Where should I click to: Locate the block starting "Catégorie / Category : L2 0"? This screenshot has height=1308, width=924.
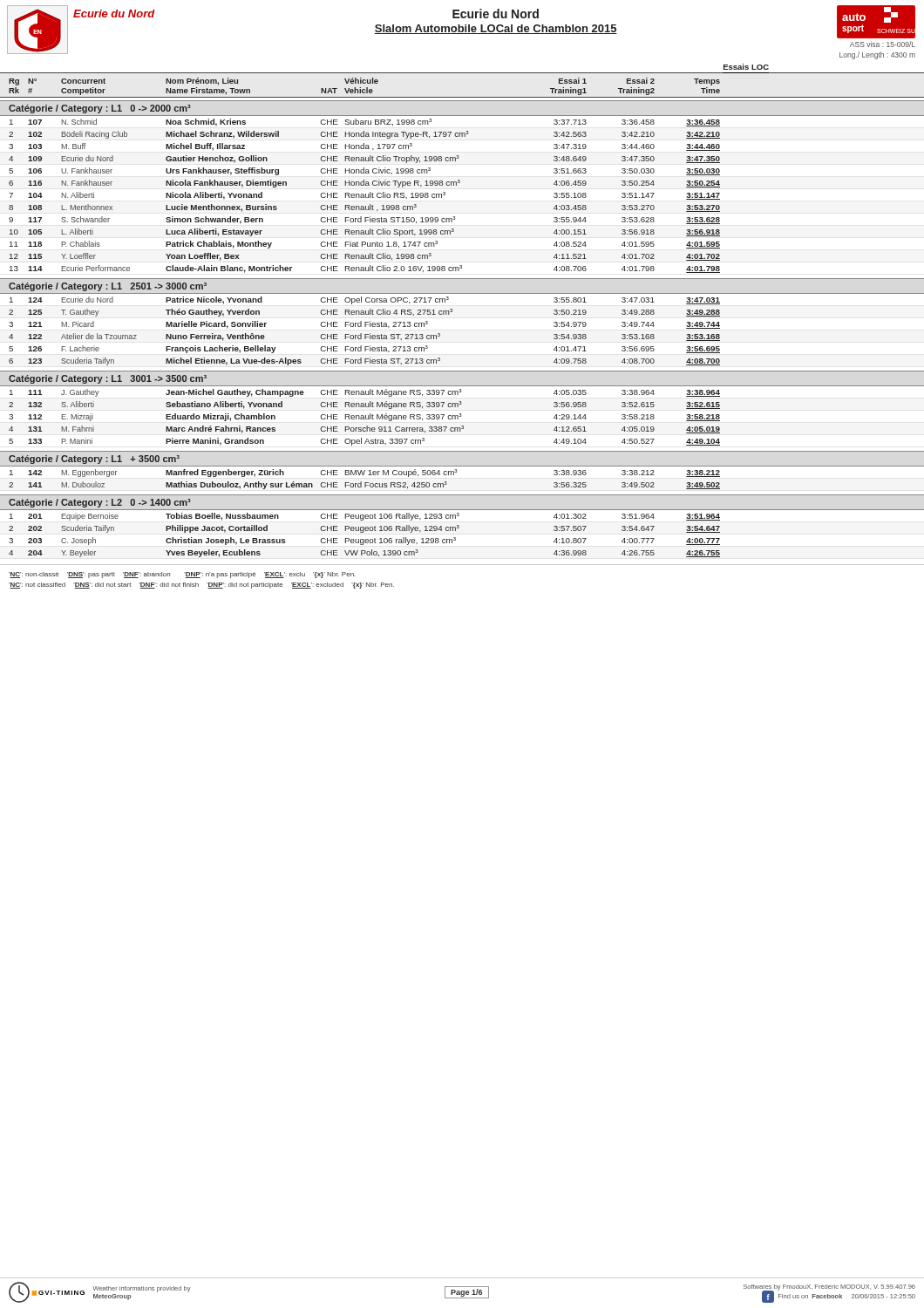point(100,502)
